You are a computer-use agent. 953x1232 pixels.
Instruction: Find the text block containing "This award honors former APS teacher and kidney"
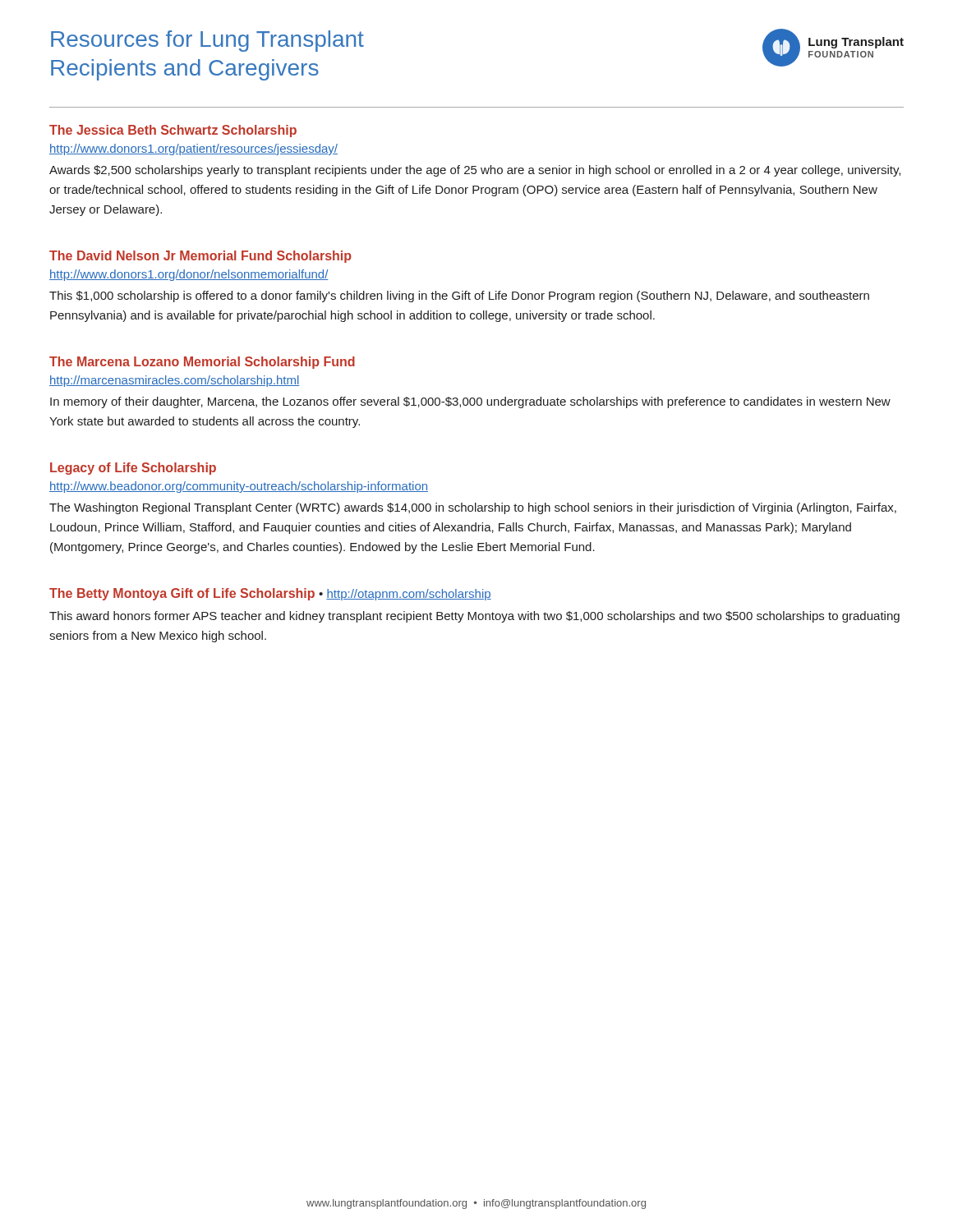[x=475, y=625]
